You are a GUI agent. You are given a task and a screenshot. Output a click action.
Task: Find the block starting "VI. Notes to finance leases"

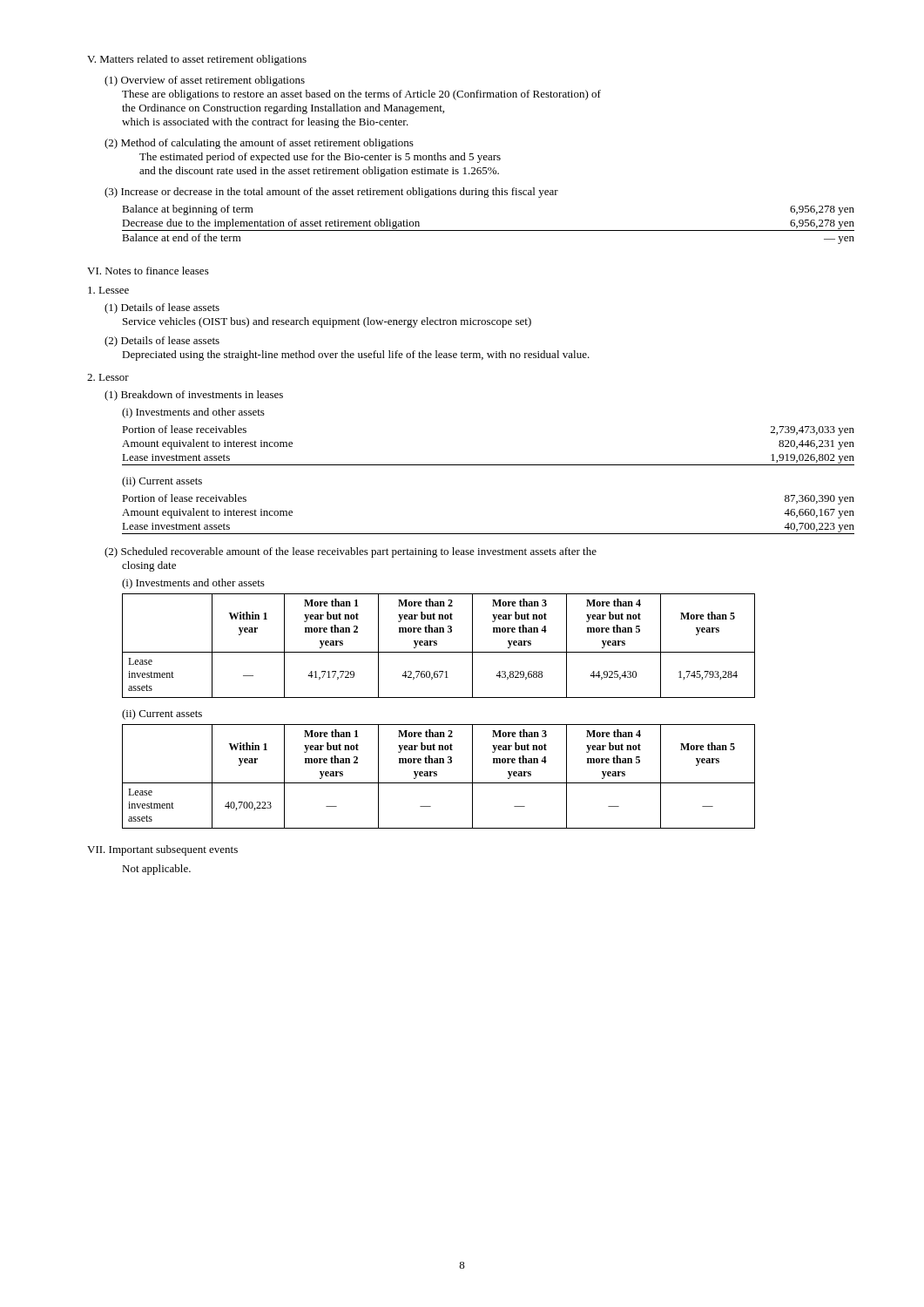[148, 271]
